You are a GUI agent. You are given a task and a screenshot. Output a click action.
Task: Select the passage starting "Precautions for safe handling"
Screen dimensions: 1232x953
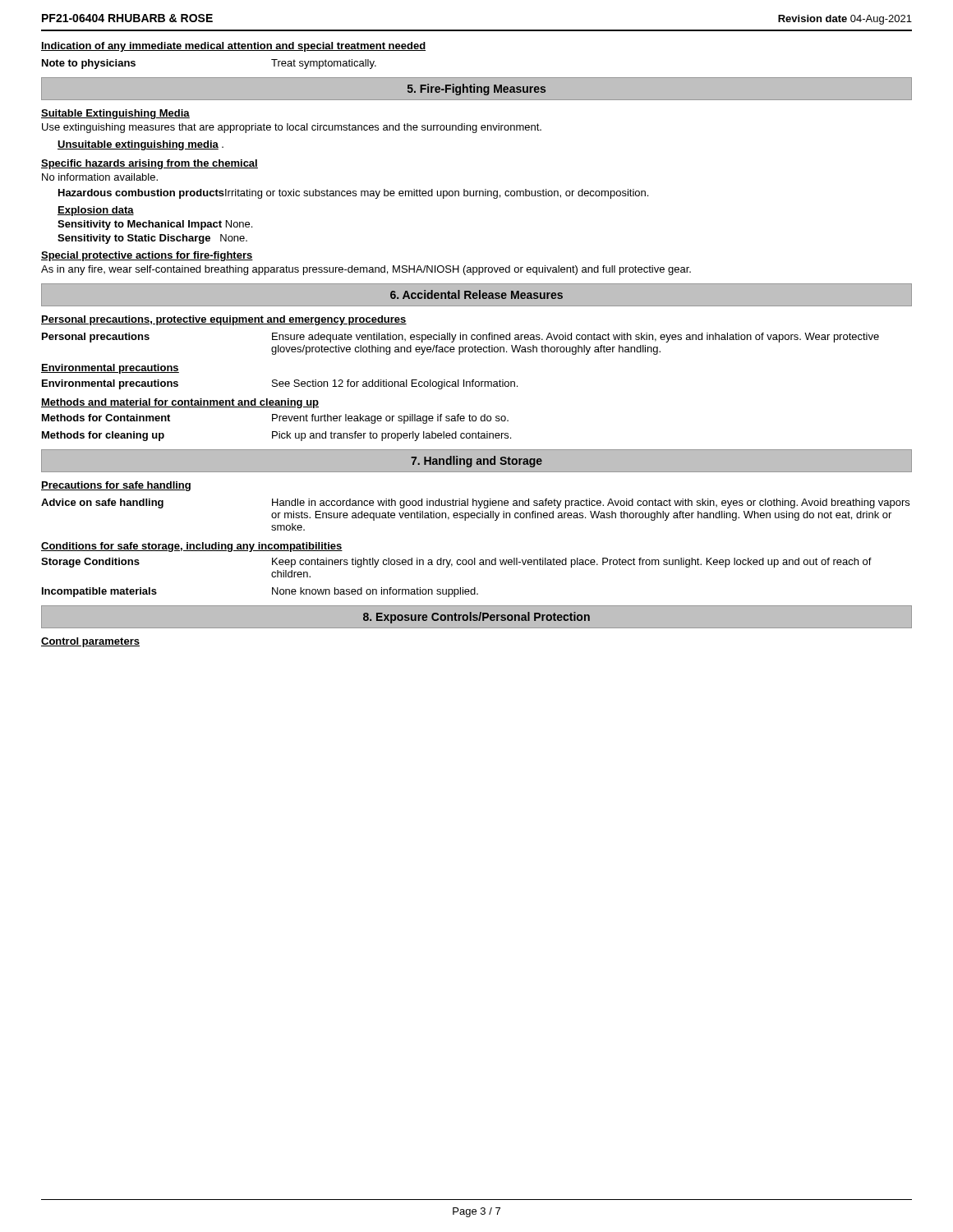tap(116, 485)
